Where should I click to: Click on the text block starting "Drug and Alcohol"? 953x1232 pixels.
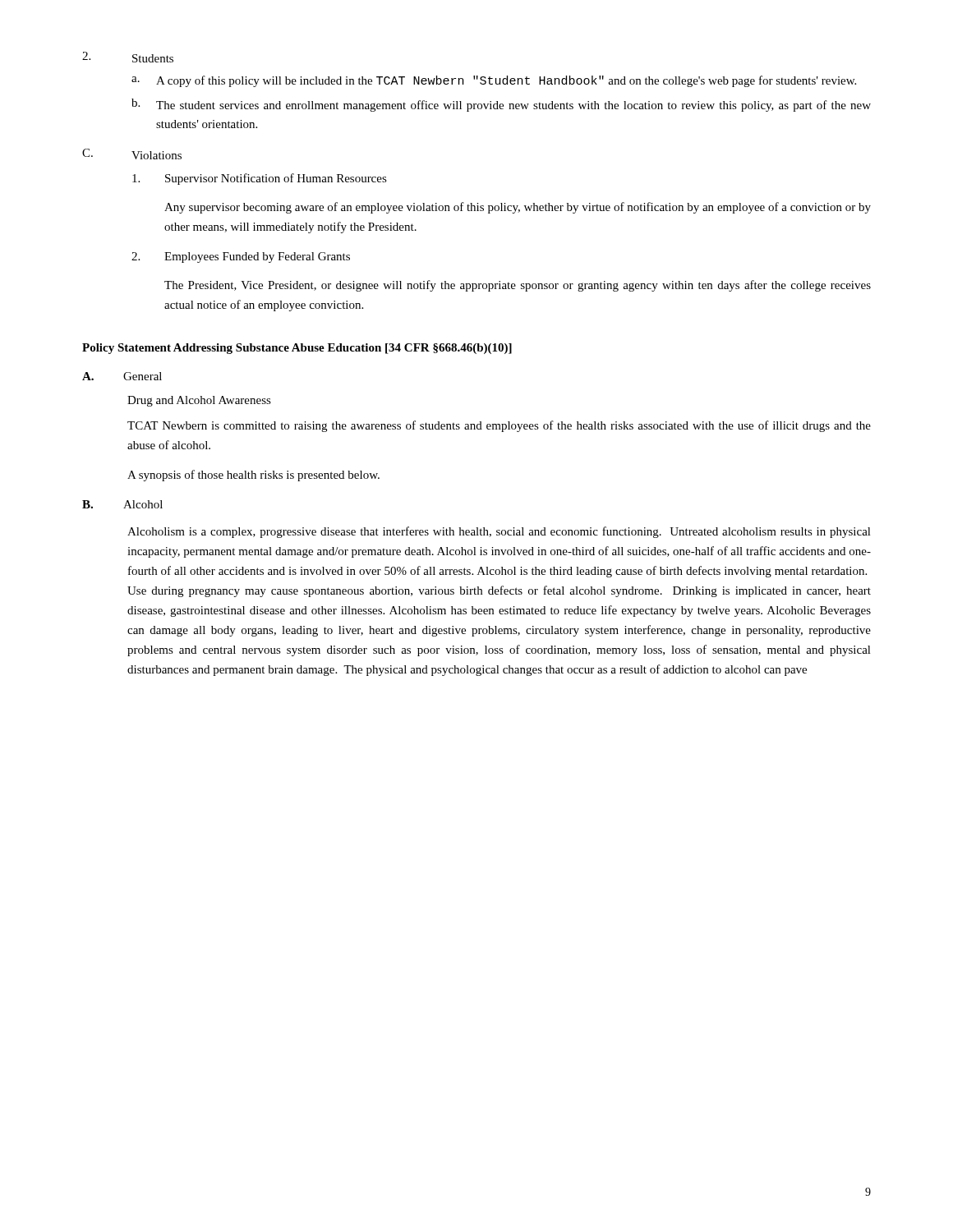(199, 400)
